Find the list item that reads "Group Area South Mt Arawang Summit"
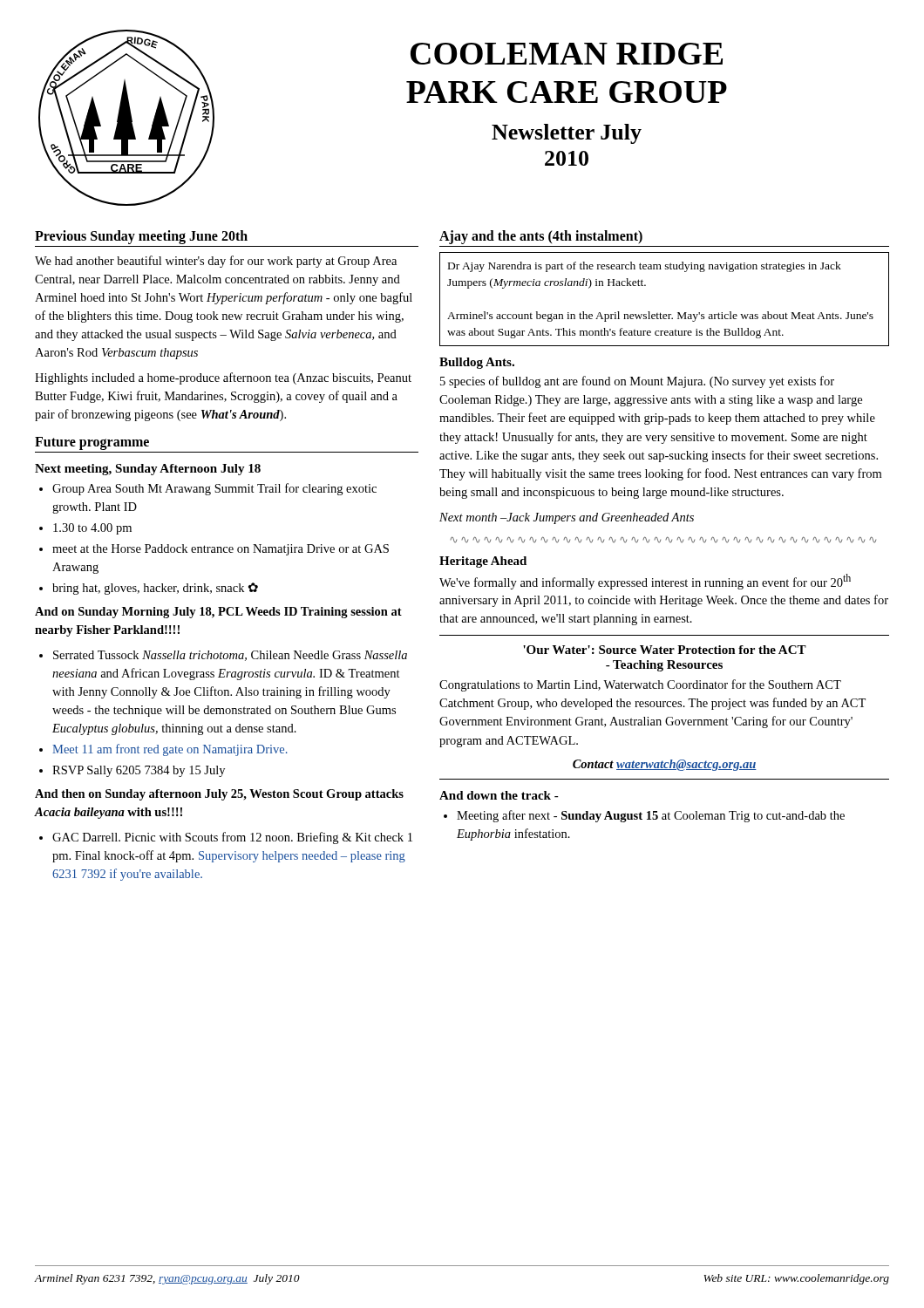924x1308 pixels. pos(215,498)
